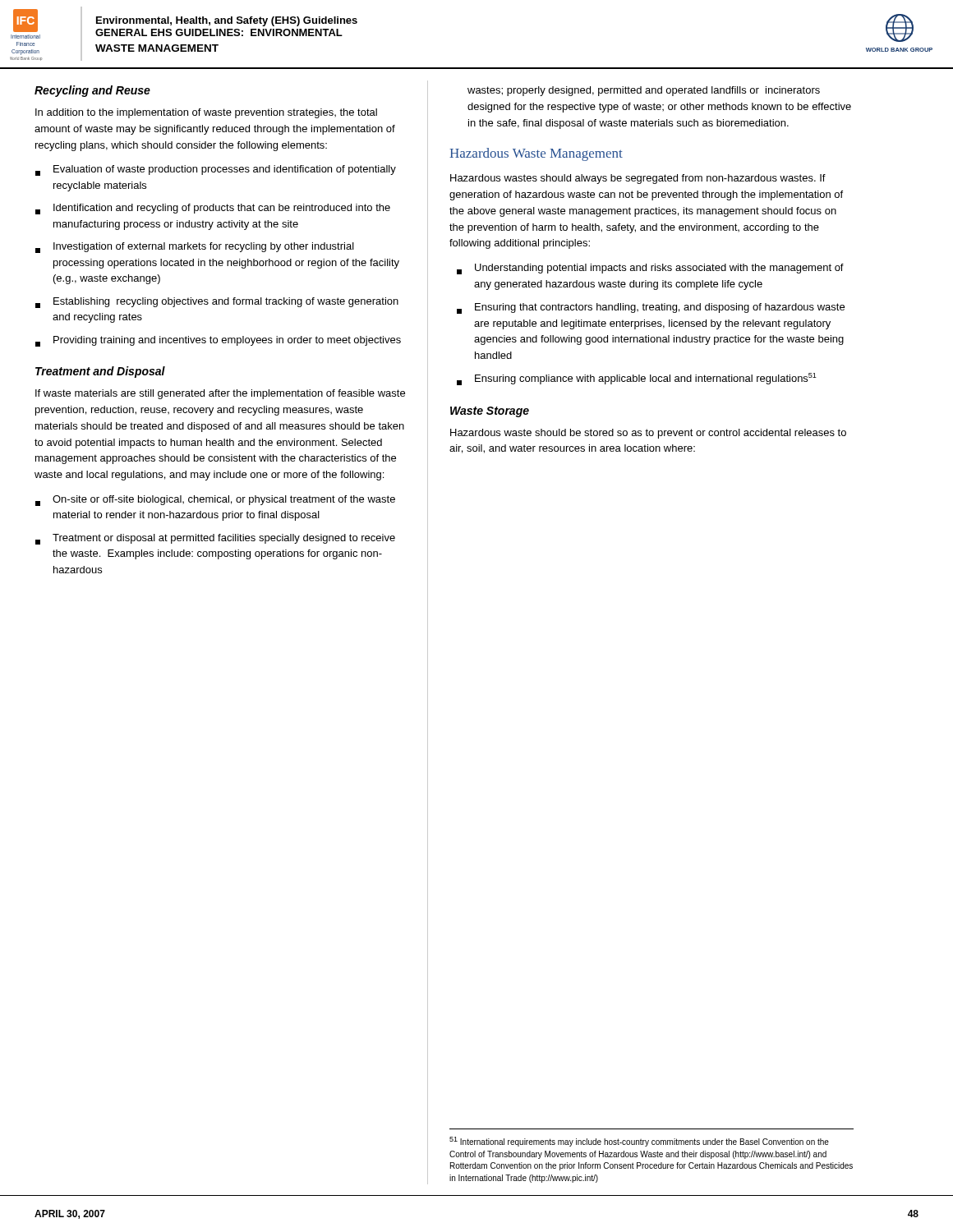The height and width of the screenshot is (1232, 953).
Task: Point to the block beginning "On-site or off-site"
Action: click(221, 507)
